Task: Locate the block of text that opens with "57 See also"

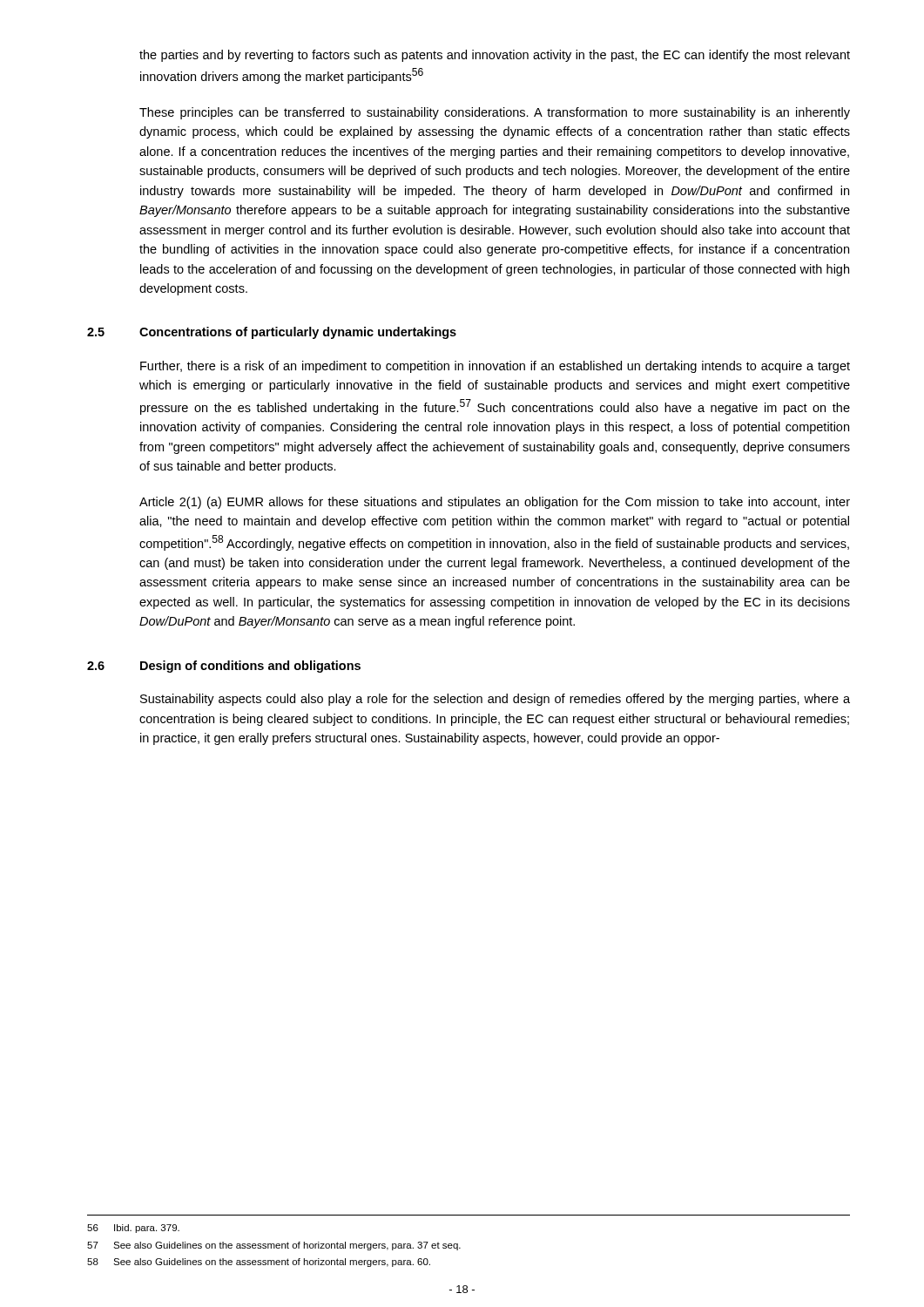Action: click(274, 1245)
